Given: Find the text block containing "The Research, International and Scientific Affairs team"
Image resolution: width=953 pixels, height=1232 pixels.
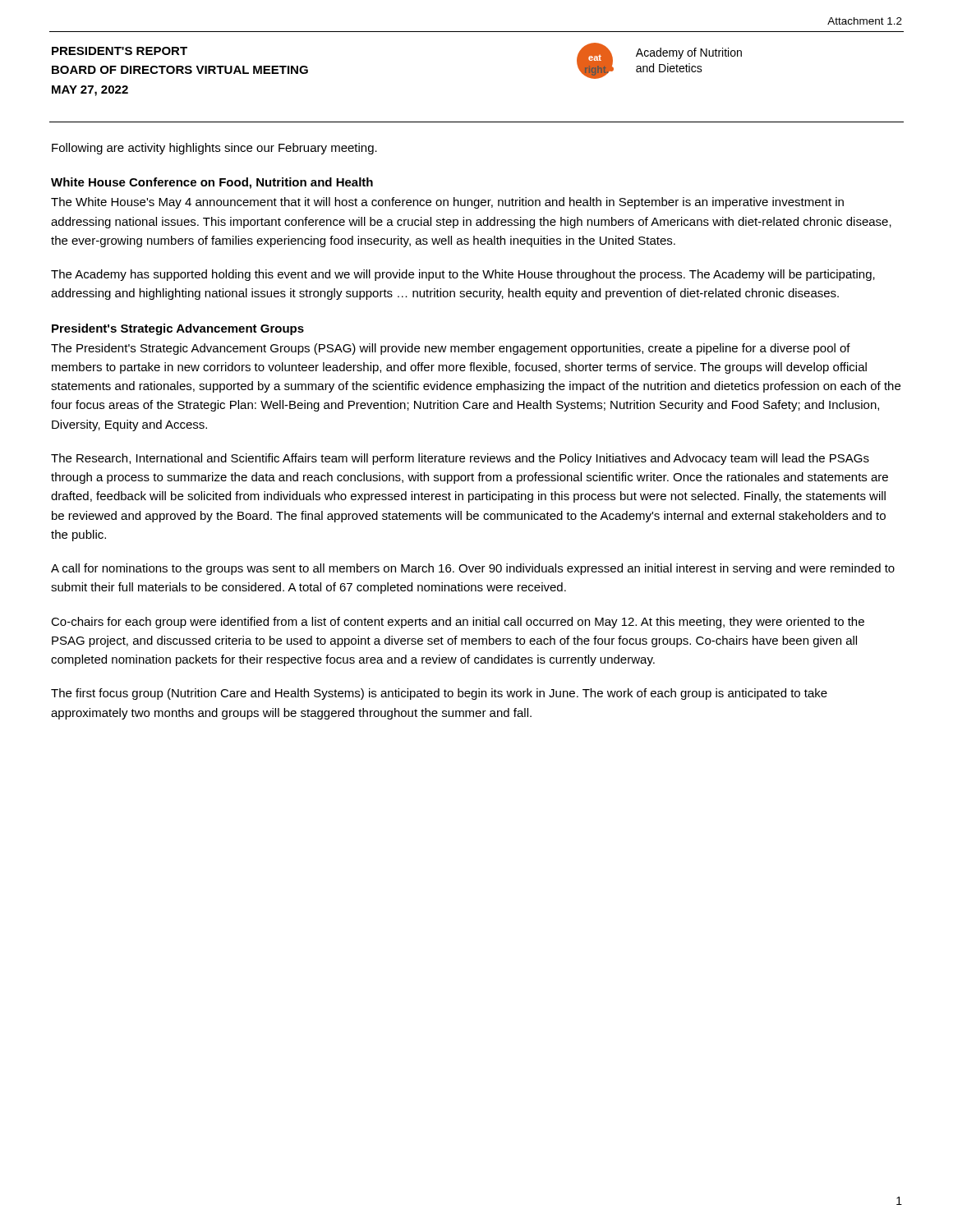Looking at the screenshot, I should click(470, 496).
